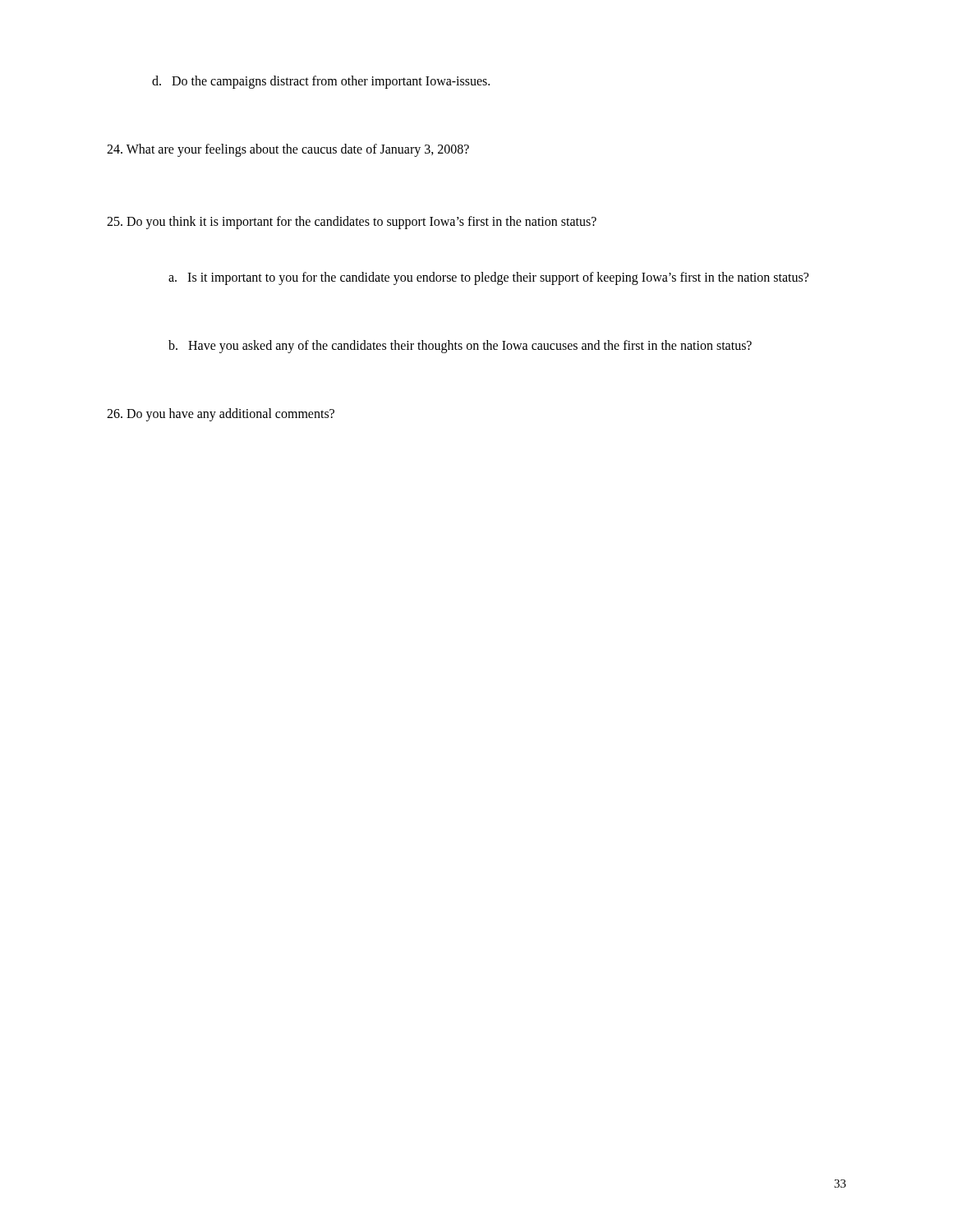The width and height of the screenshot is (953, 1232).
Task: Point to the block beginning "24. What are"
Action: [x=288, y=149]
